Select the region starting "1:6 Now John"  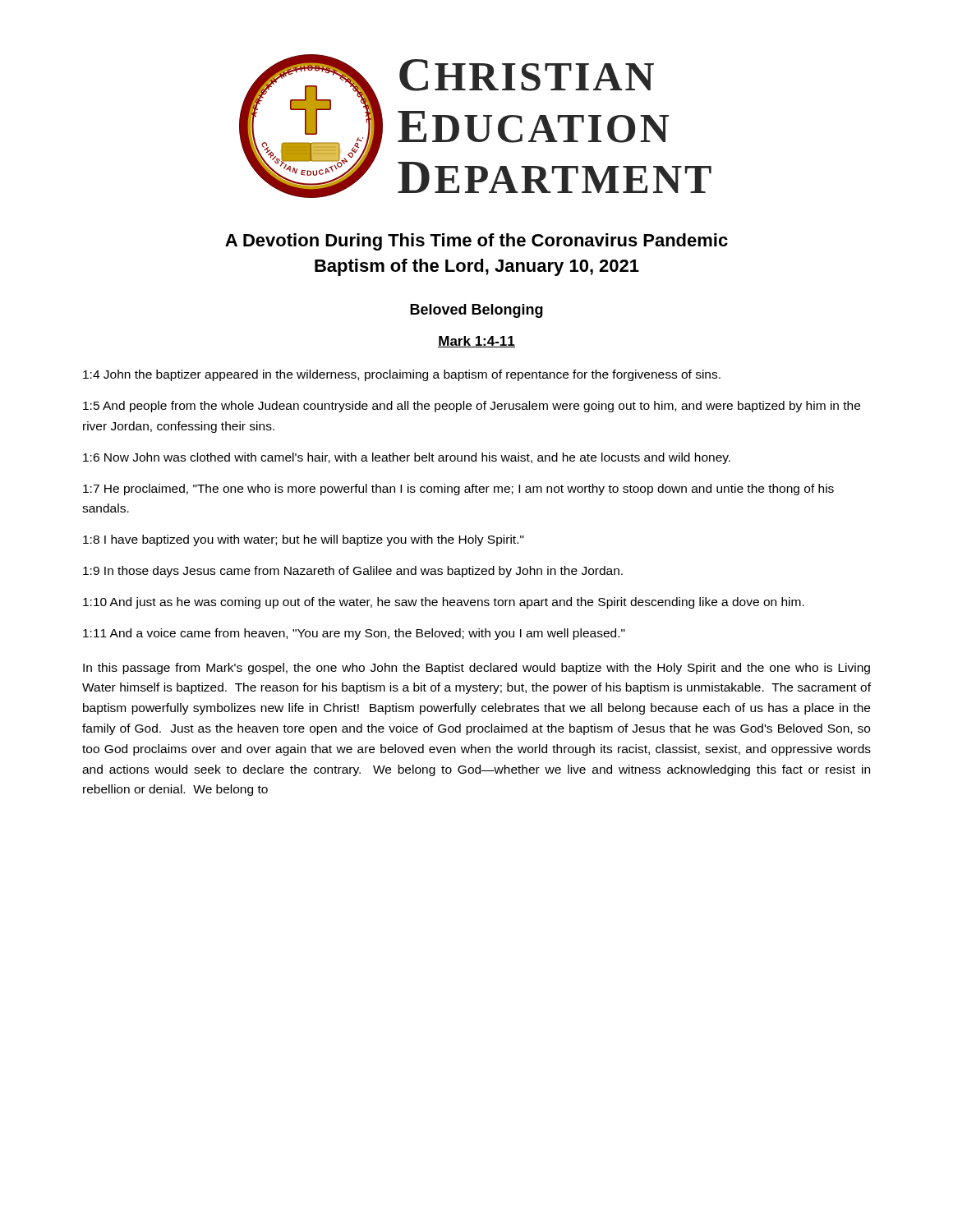[x=407, y=457]
